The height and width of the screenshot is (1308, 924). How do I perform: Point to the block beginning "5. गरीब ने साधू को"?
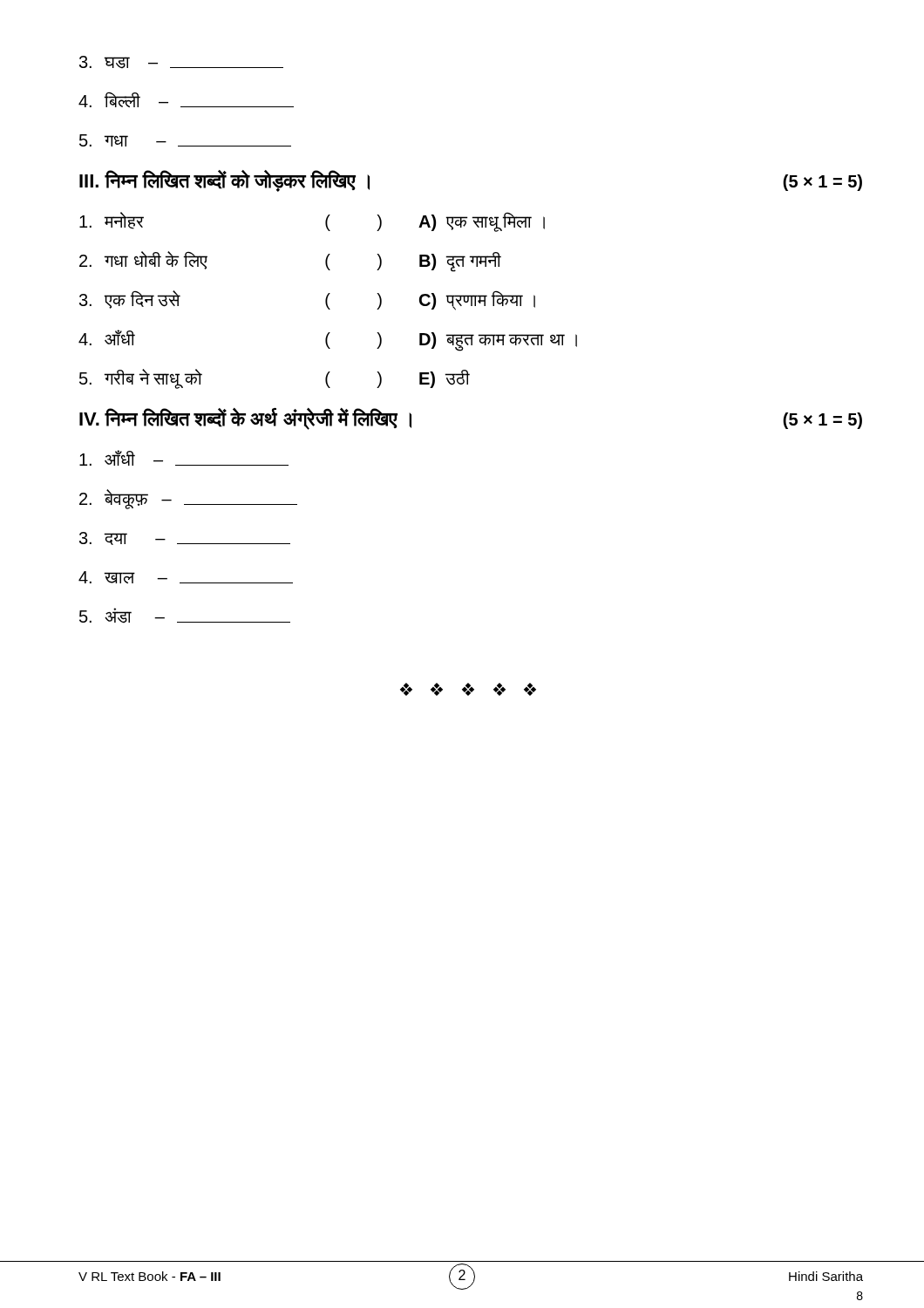(144, 379)
